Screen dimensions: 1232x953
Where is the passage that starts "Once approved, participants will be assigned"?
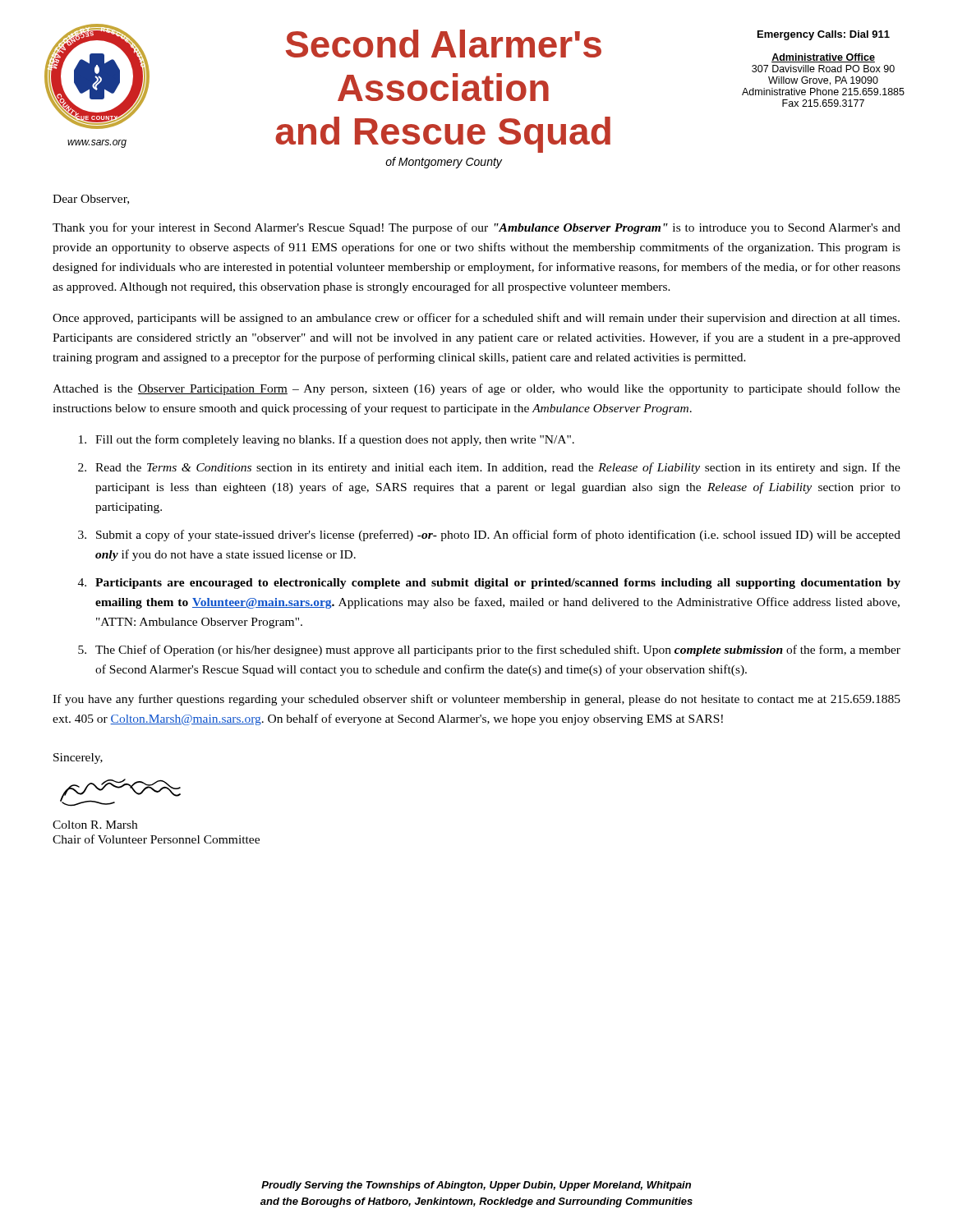[476, 337]
